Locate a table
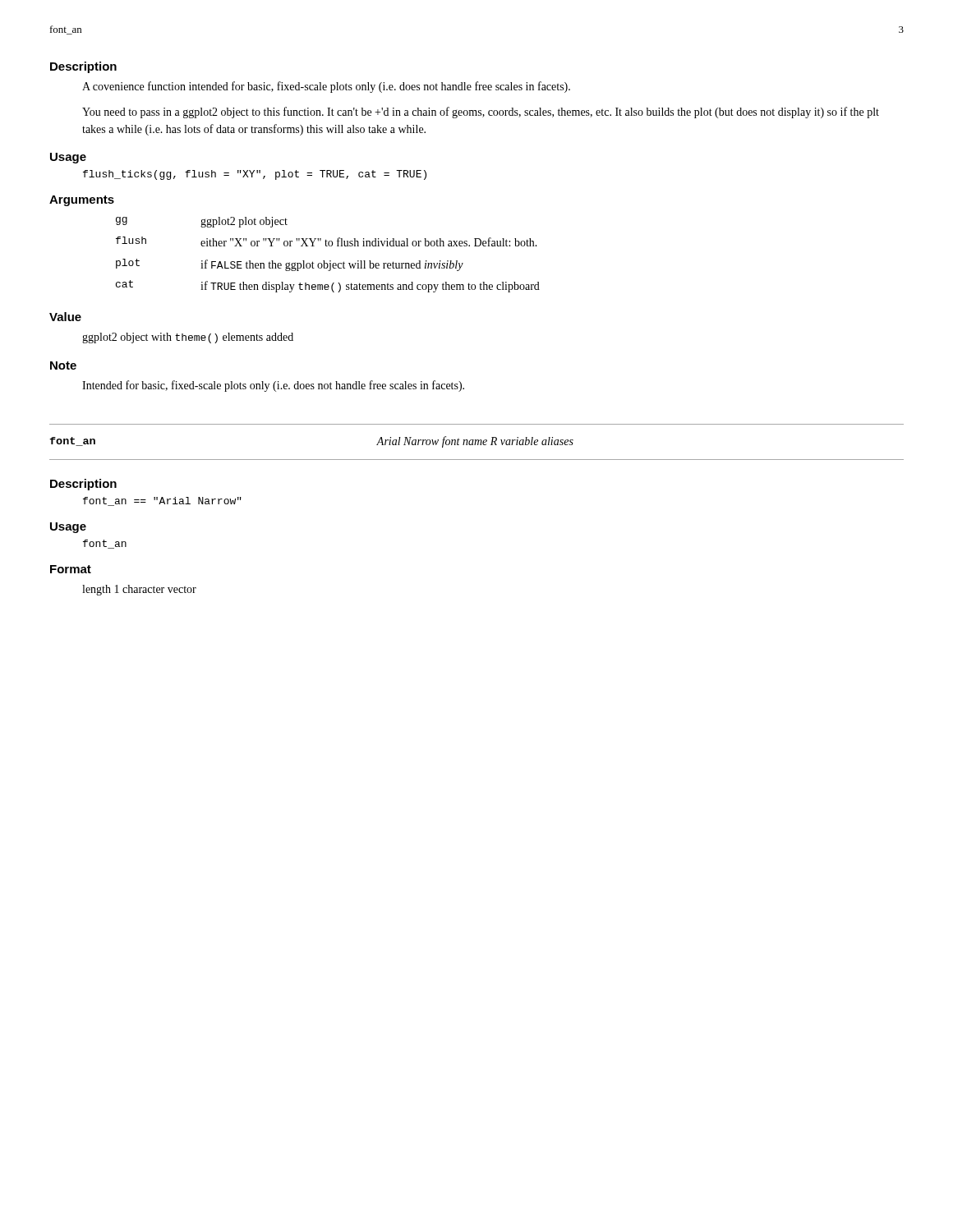 pos(493,255)
